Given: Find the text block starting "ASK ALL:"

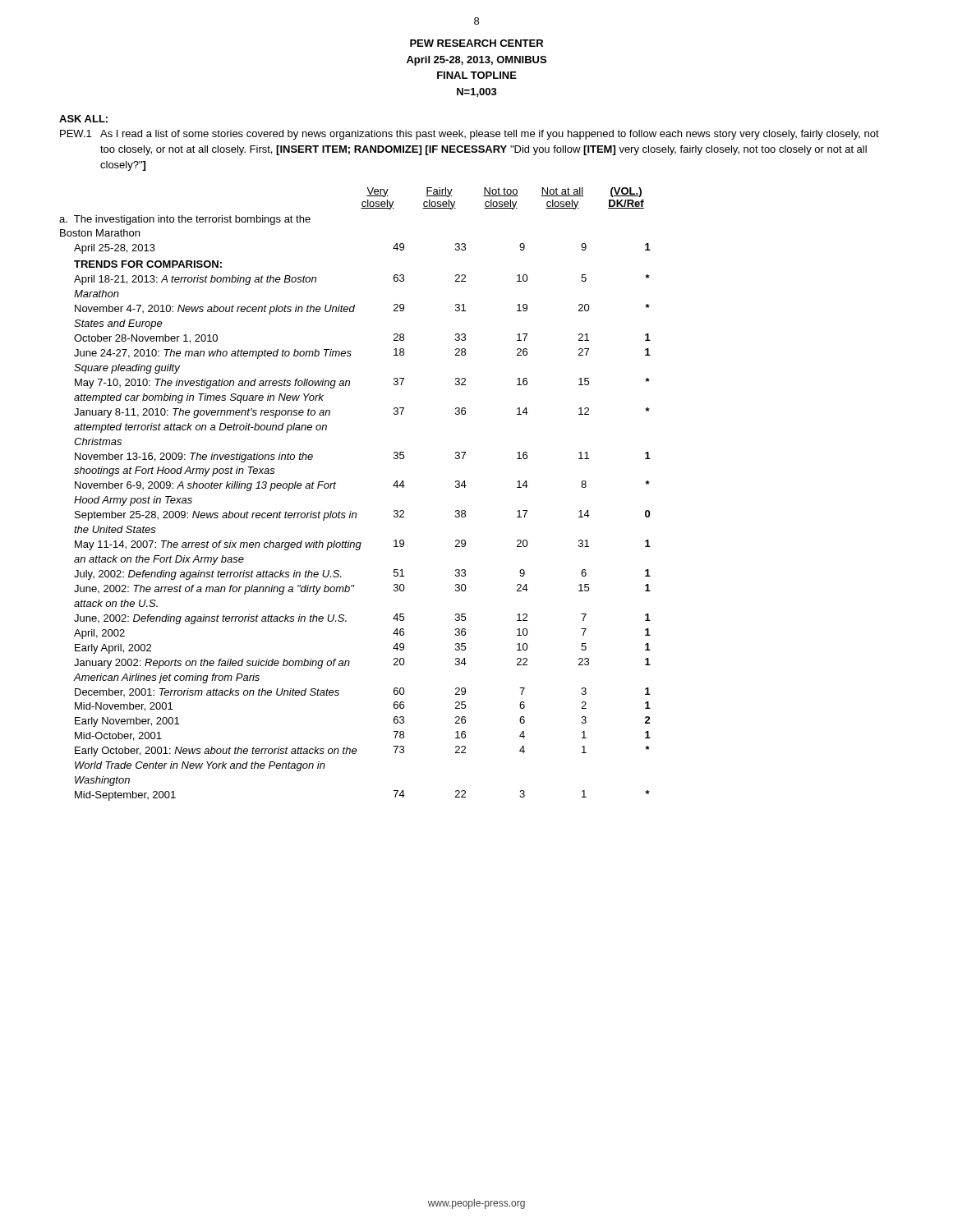Looking at the screenshot, I should (84, 119).
